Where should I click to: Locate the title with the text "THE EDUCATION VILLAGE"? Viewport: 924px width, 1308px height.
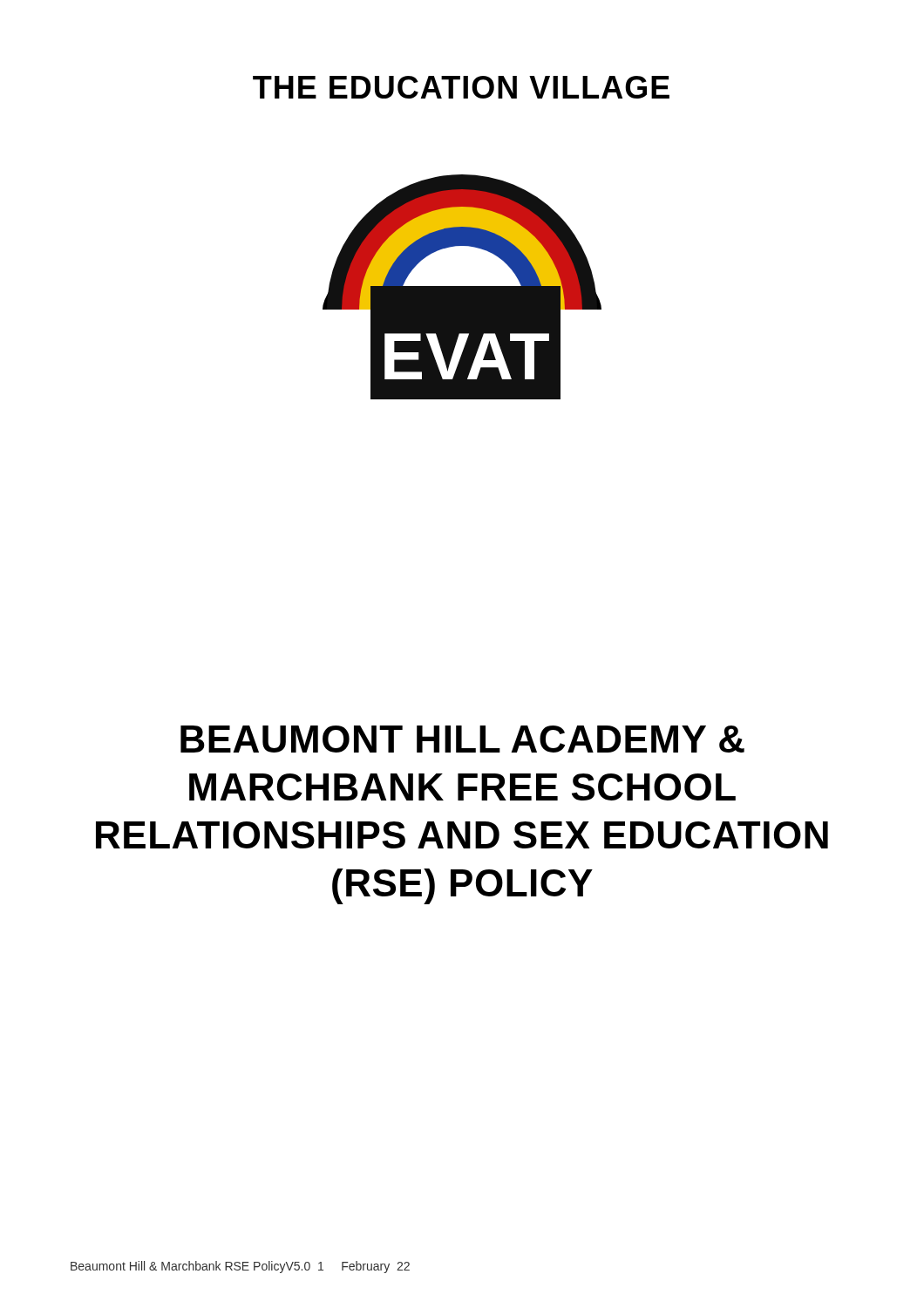coord(462,88)
